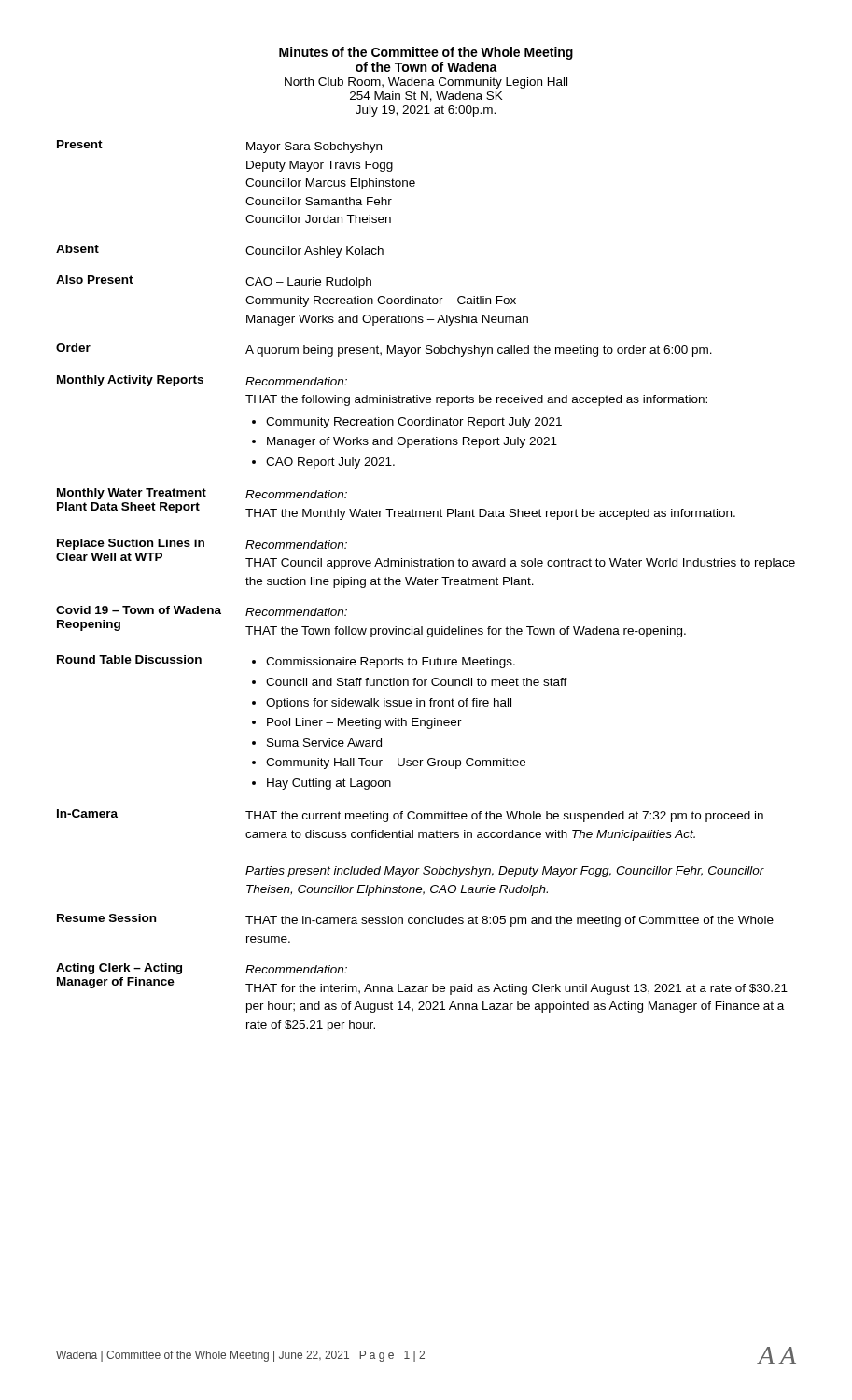Select the passage starting "Pool Liner –"
The image size is (852, 1400).
(x=364, y=722)
